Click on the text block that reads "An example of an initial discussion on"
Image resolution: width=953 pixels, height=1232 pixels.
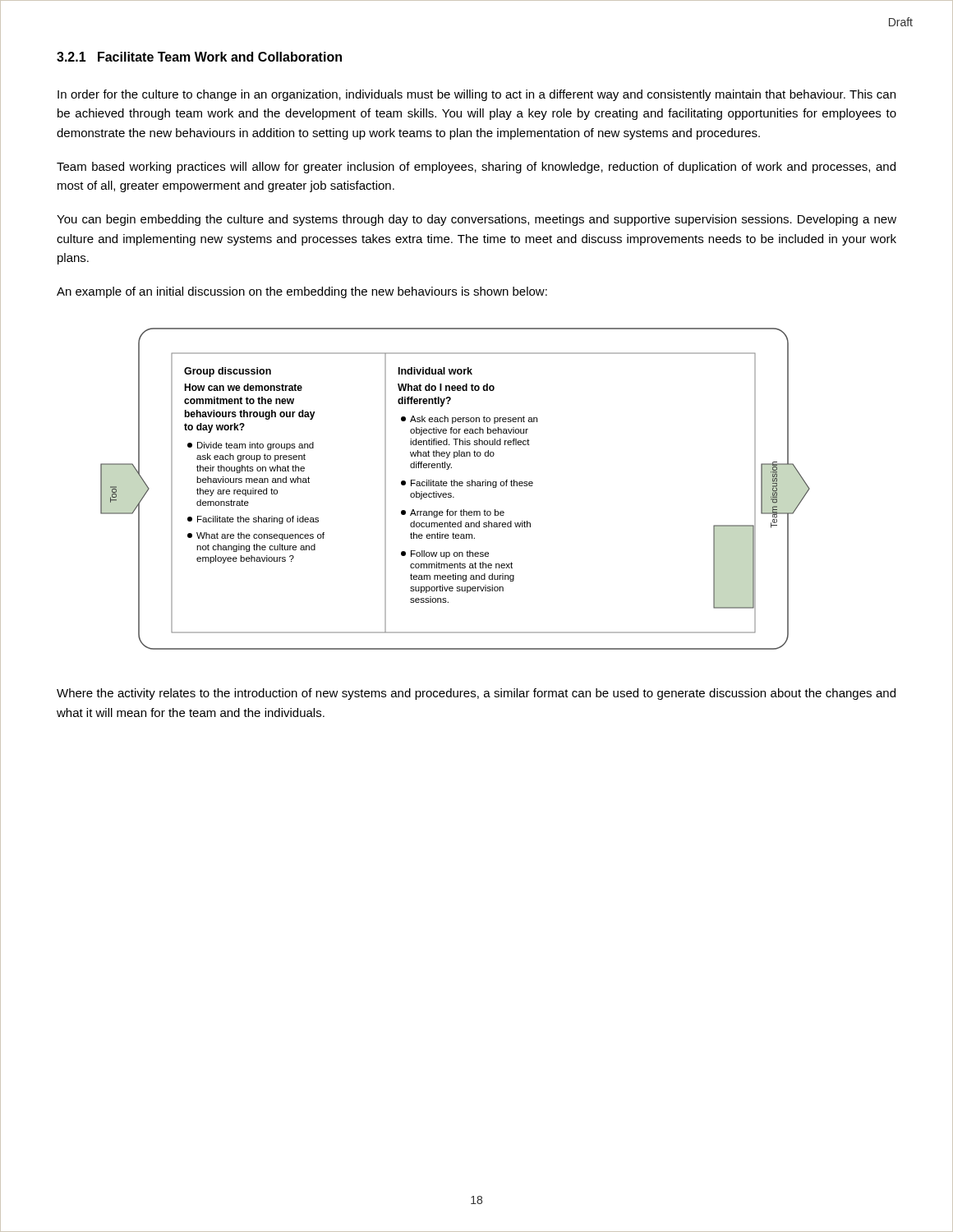coord(302,291)
